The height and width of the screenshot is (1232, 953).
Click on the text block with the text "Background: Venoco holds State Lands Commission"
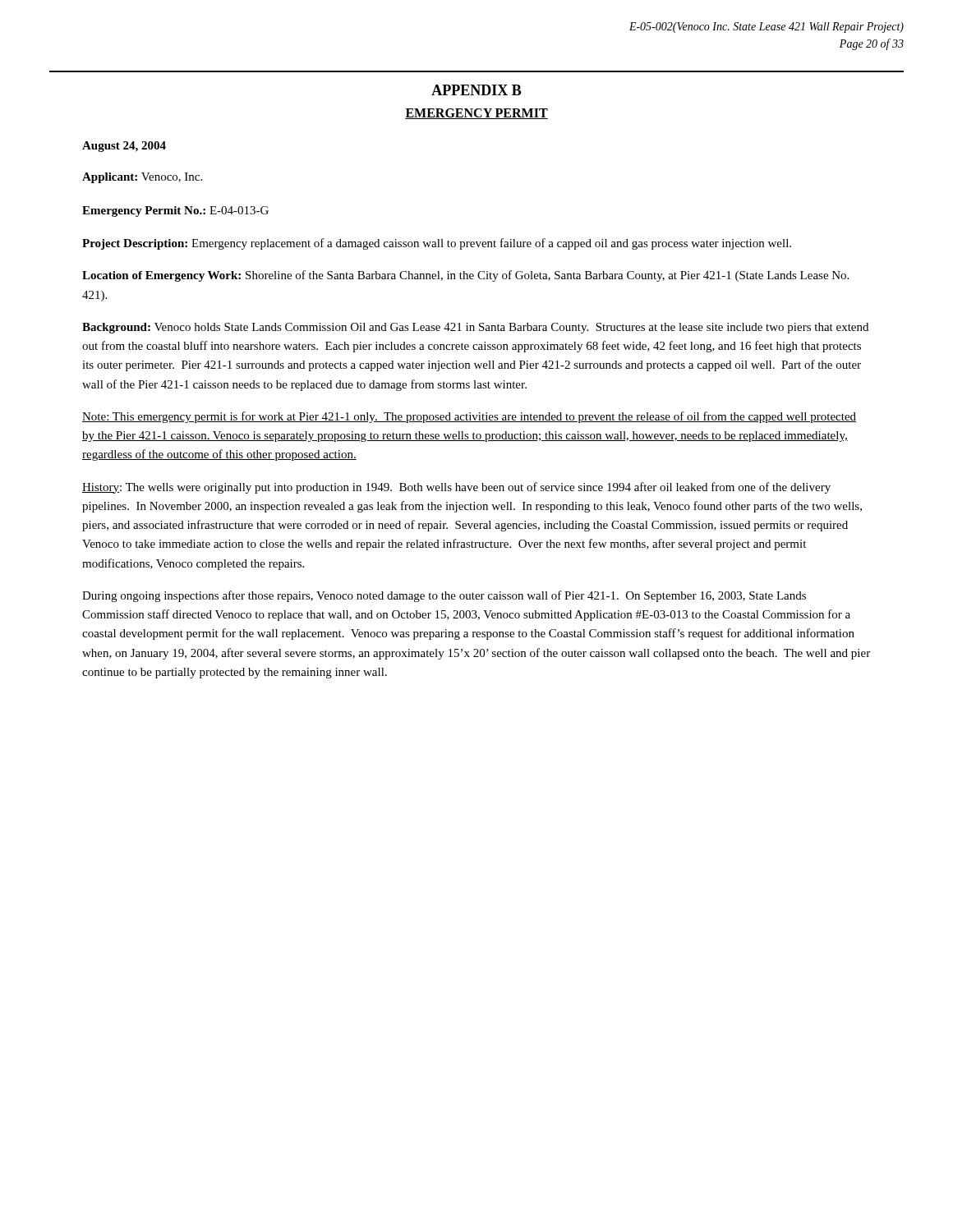click(475, 355)
